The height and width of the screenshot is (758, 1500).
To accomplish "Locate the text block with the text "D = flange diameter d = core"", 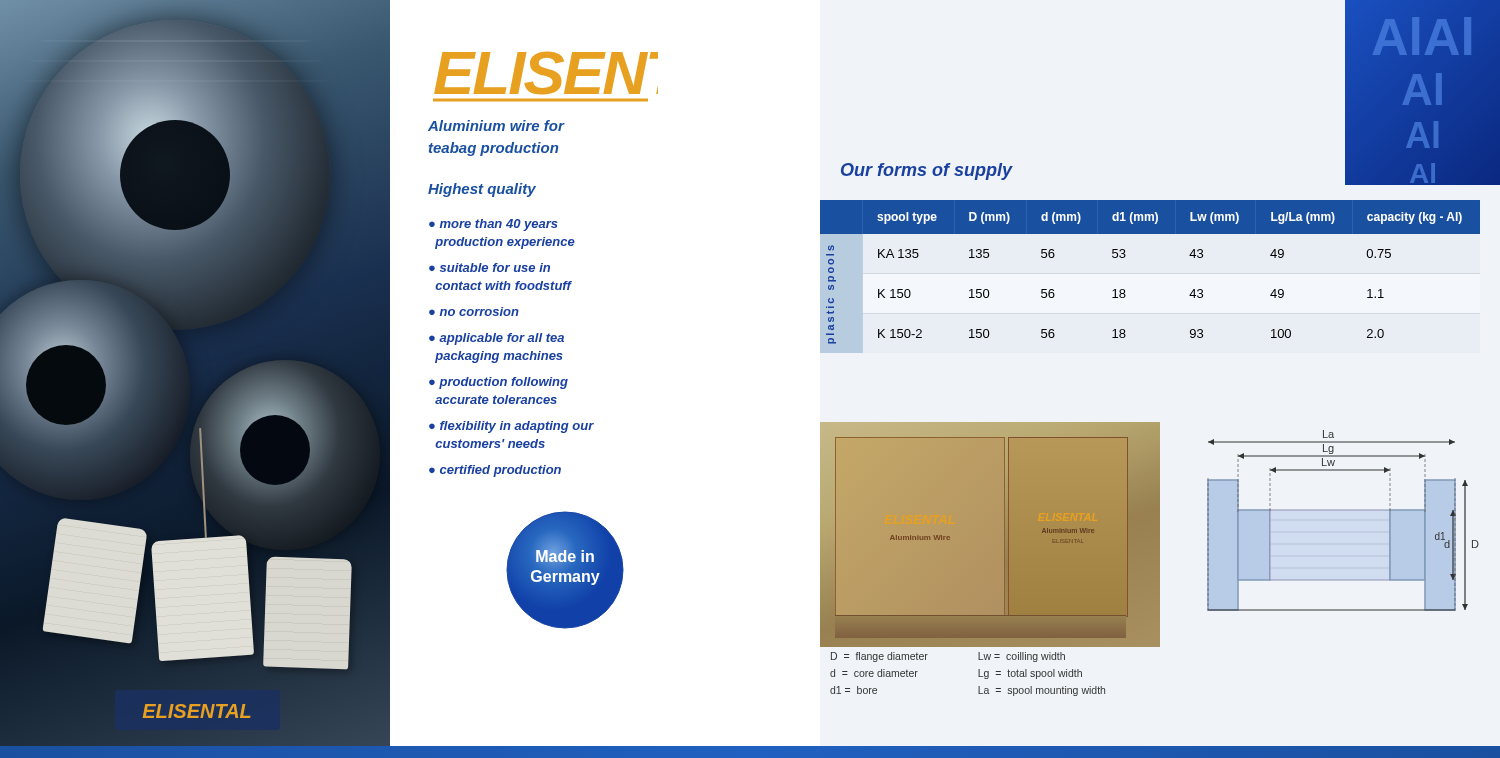I will [x=872, y=656].
